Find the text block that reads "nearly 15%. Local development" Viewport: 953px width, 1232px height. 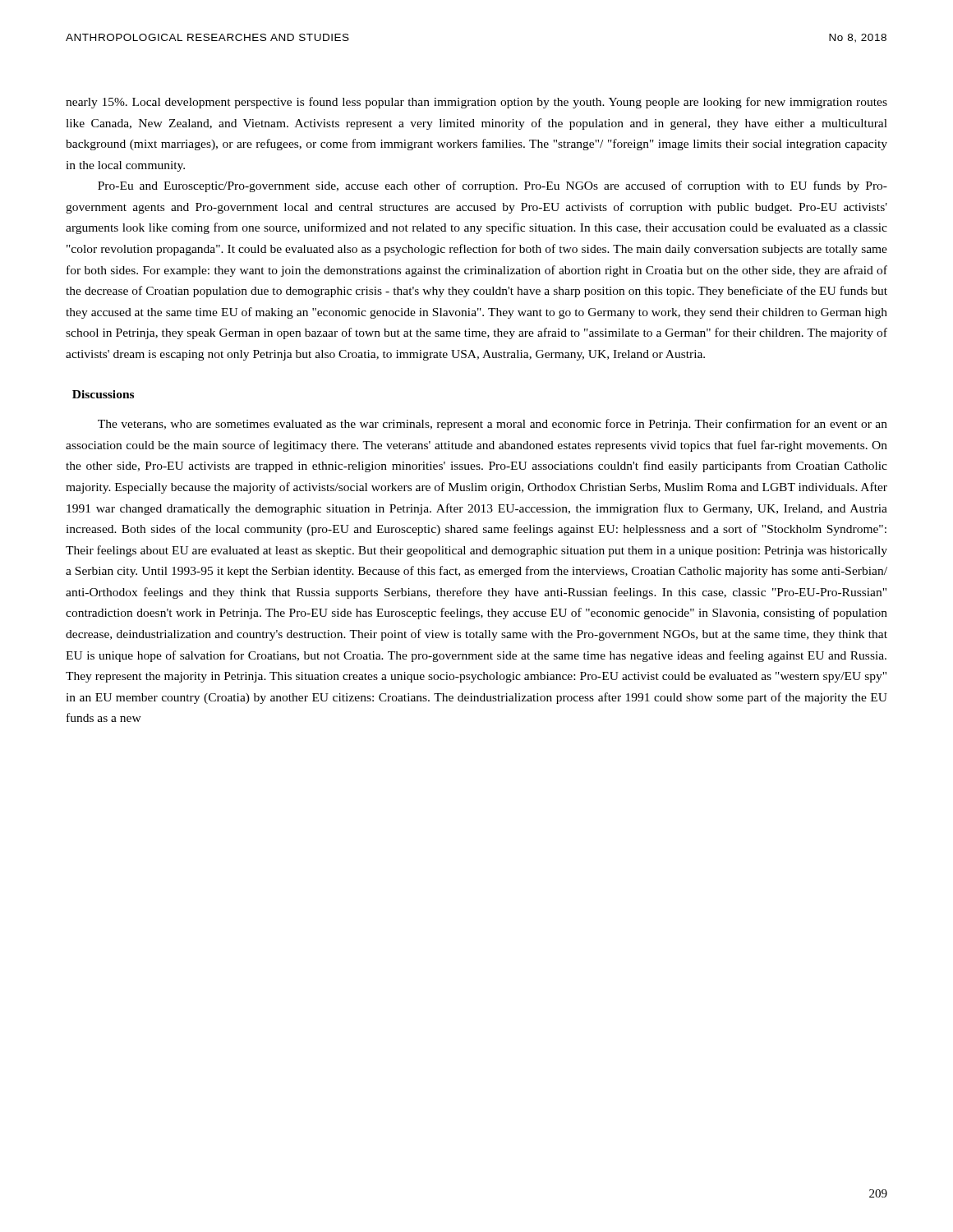point(476,133)
